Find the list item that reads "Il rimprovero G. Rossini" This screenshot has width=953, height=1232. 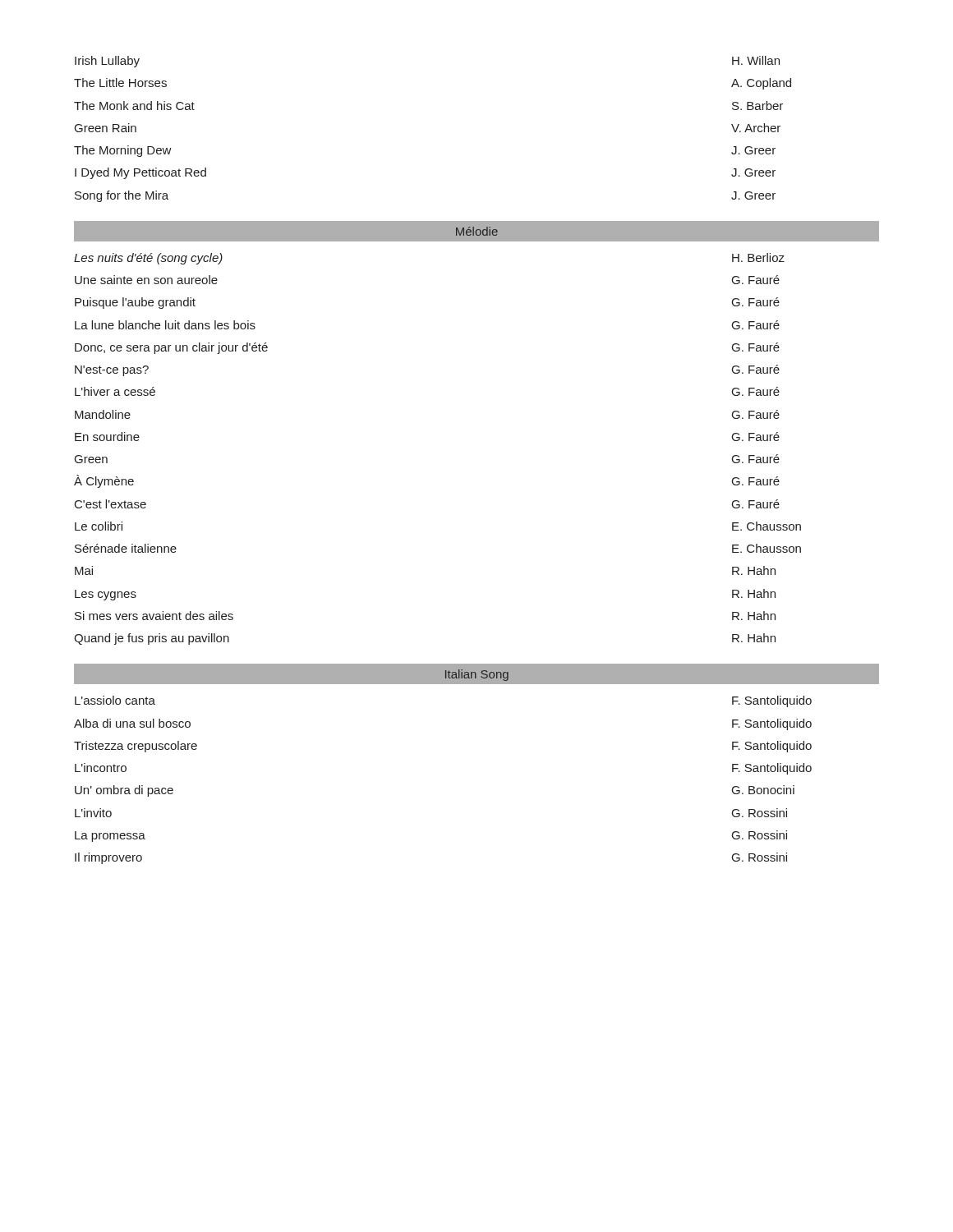[102, 858]
